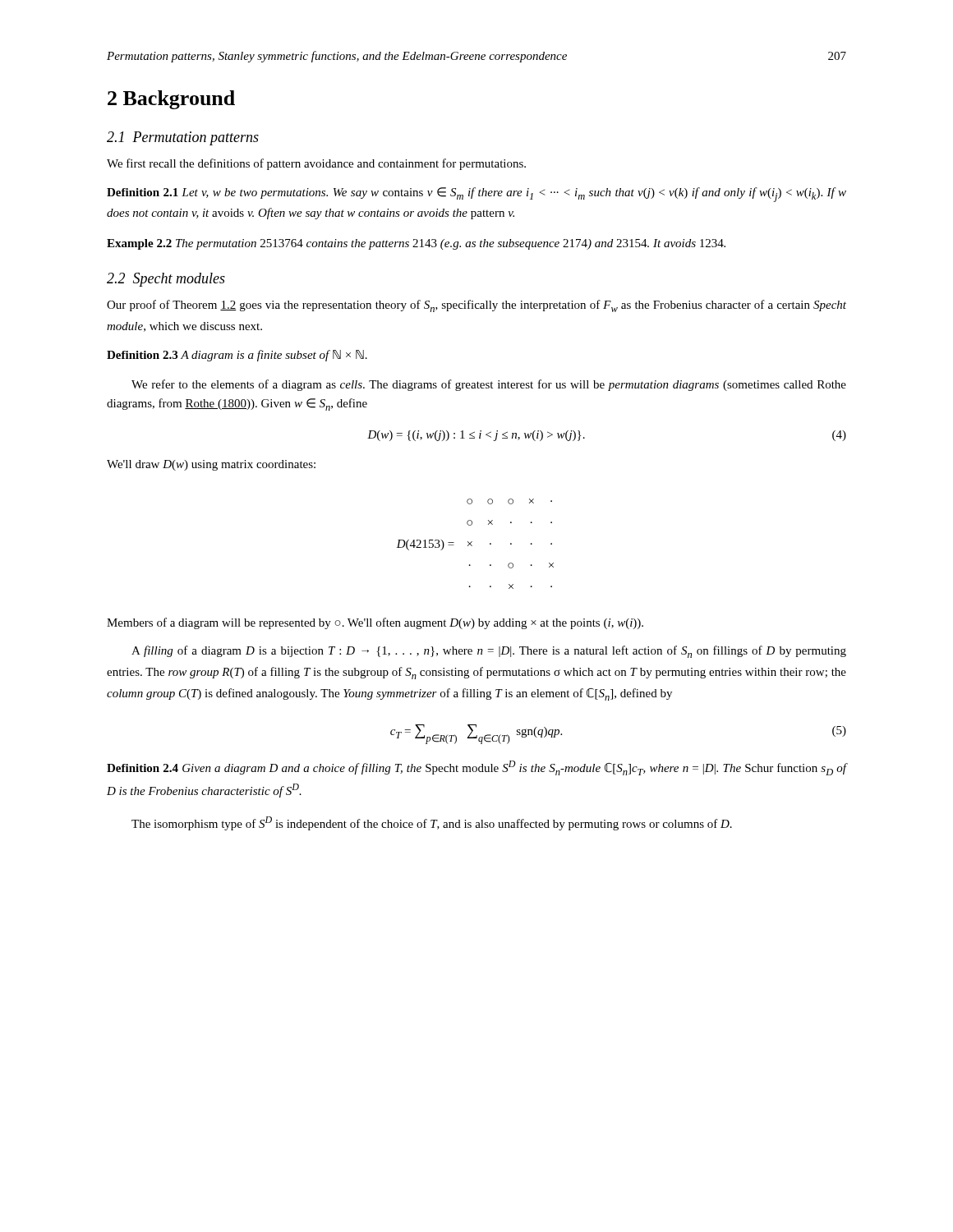Locate the element starting "The isomorphism type of SD is independent"

pos(476,823)
